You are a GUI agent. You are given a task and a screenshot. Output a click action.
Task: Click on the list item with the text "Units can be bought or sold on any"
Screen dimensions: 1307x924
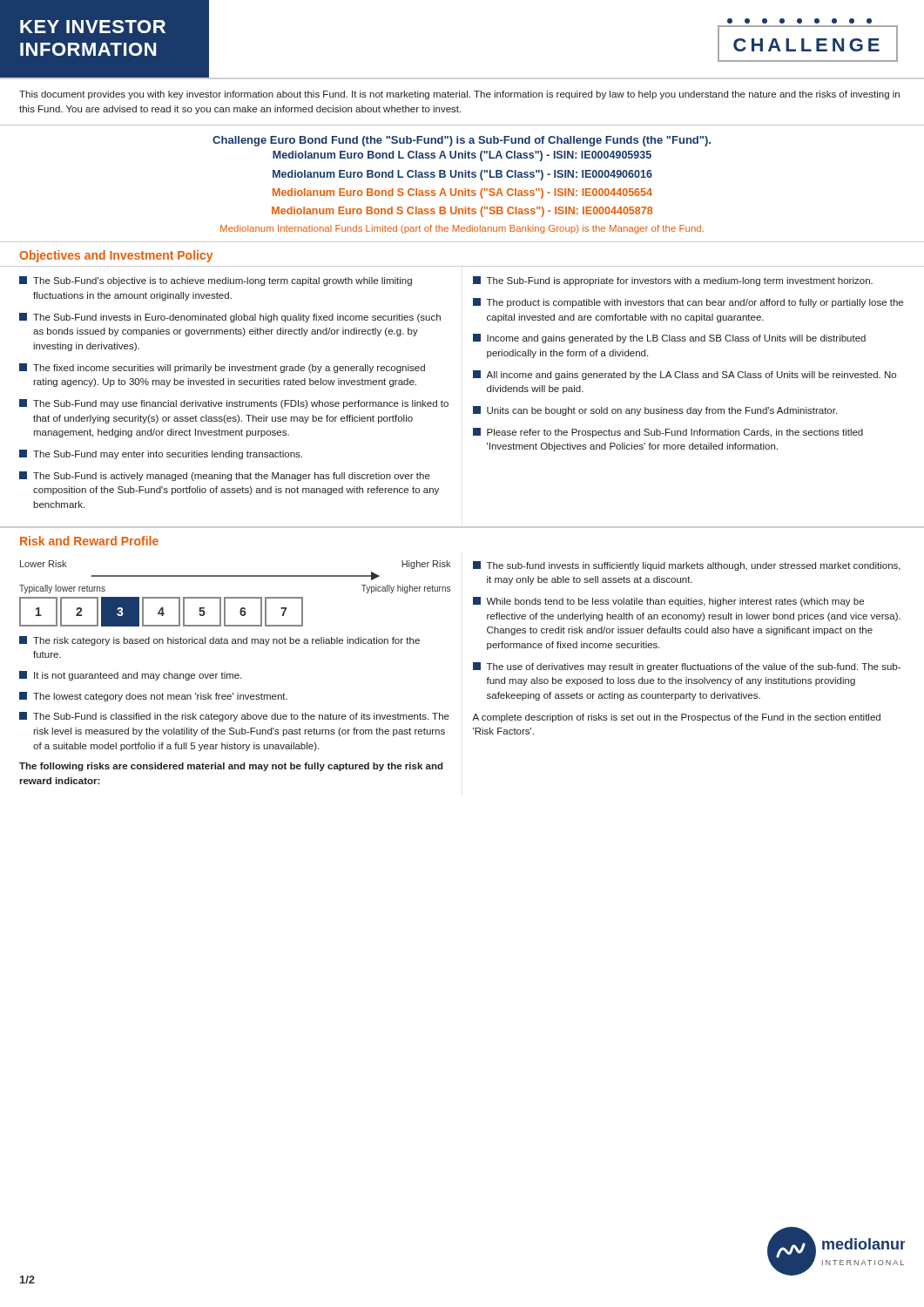pyautogui.click(x=655, y=411)
